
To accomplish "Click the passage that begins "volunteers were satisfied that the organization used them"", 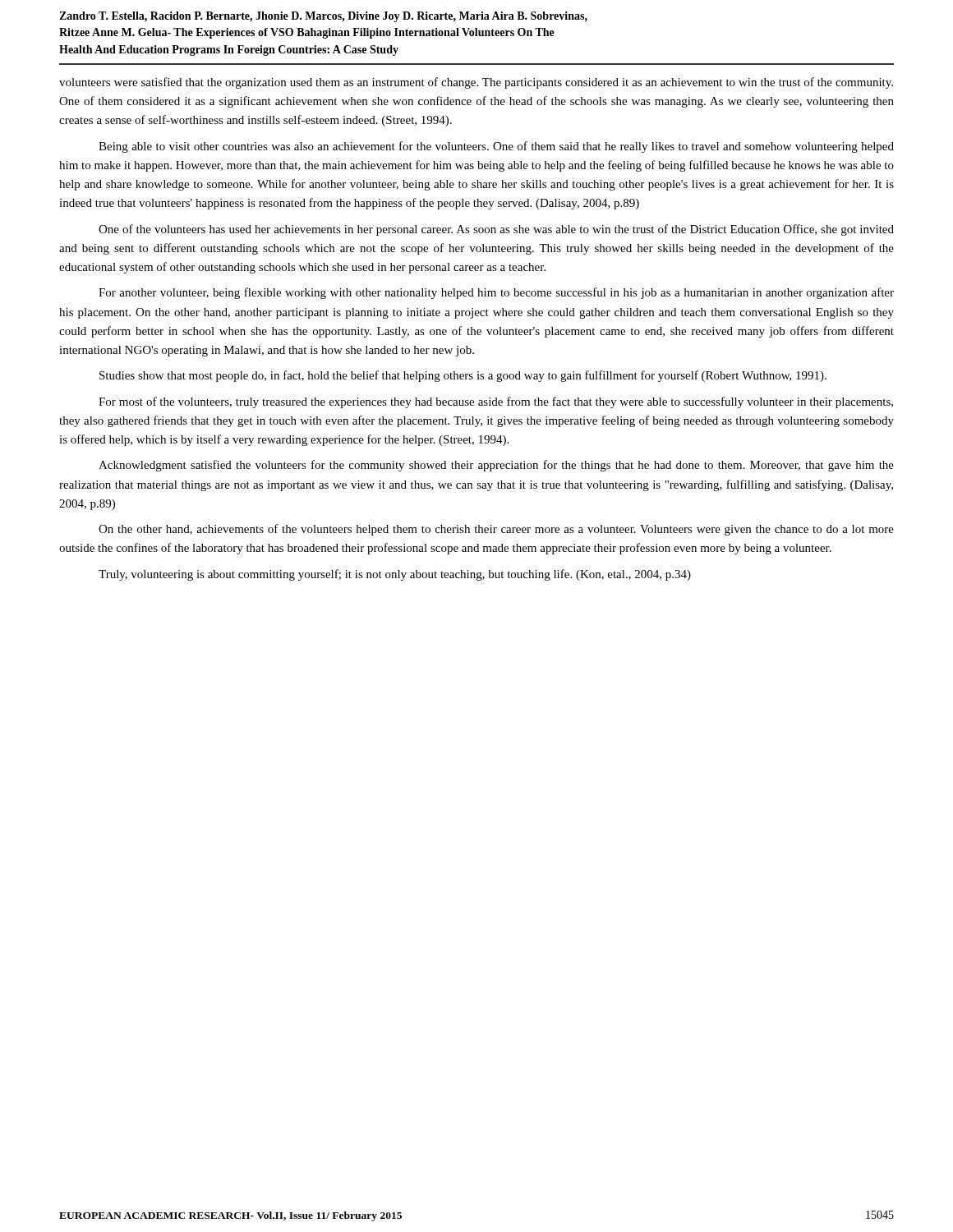I will click(x=476, y=102).
